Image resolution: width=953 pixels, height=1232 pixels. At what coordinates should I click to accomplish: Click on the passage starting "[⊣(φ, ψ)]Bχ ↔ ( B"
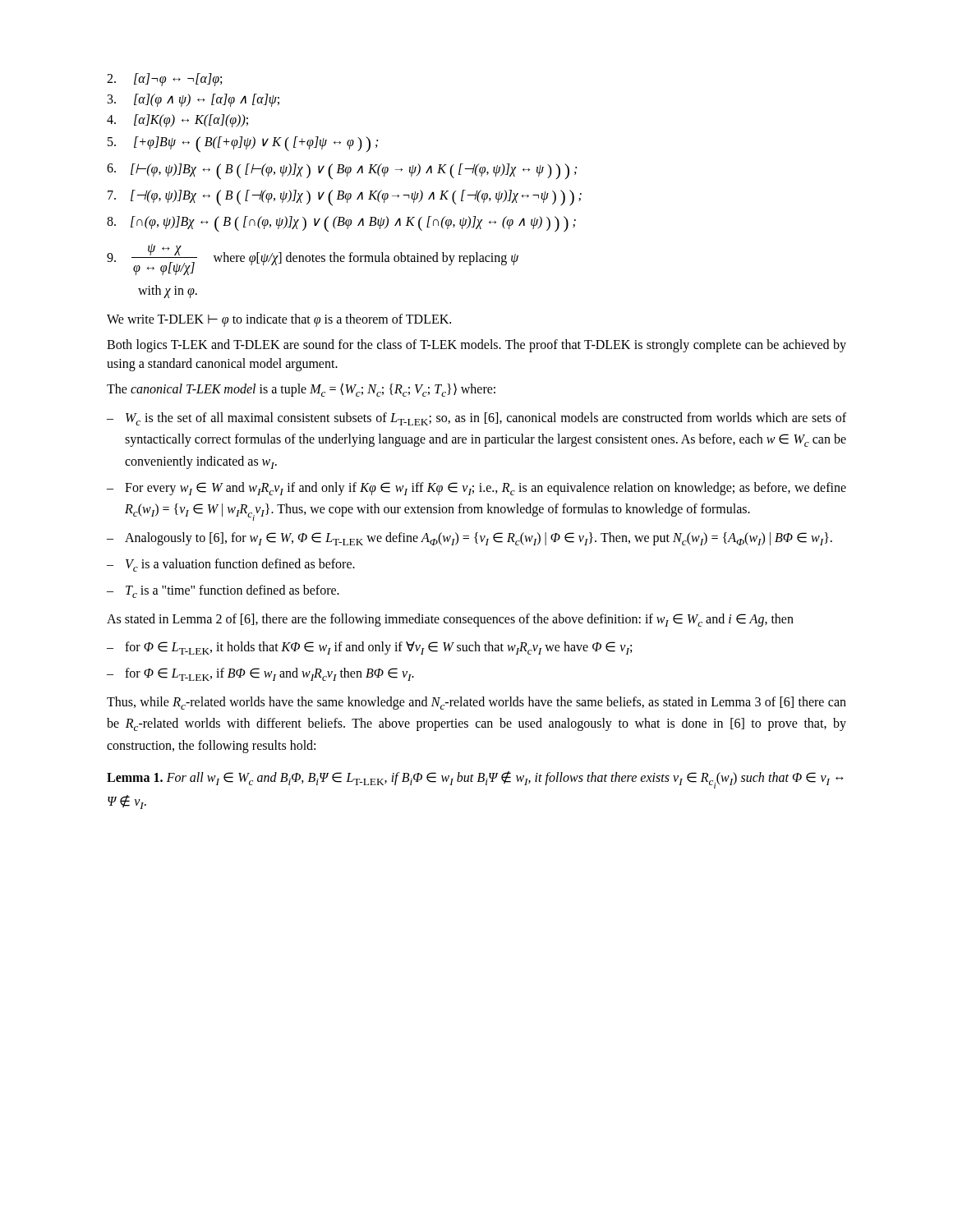tap(345, 196)
